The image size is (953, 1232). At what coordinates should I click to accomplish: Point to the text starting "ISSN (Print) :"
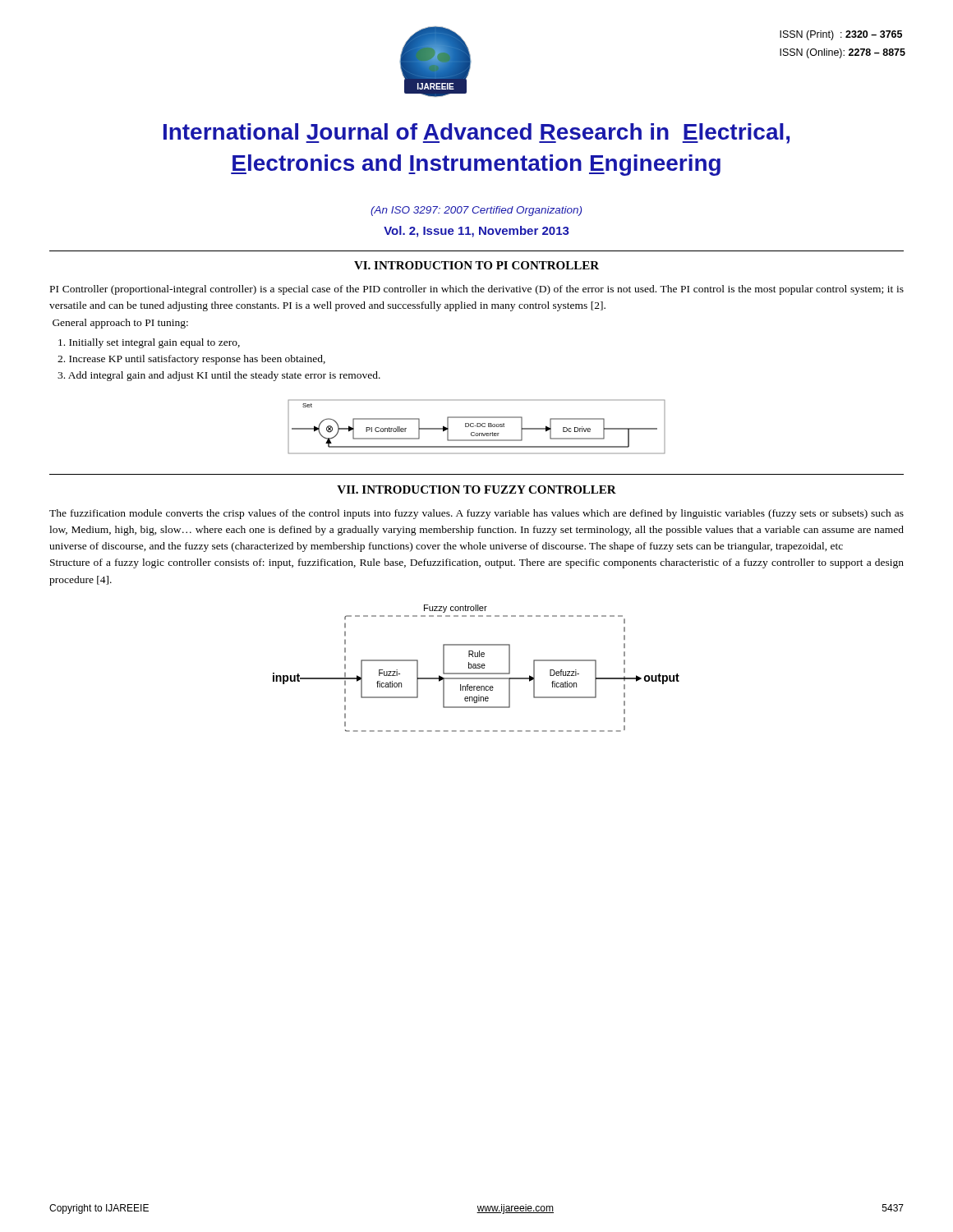tap(842, 43)
